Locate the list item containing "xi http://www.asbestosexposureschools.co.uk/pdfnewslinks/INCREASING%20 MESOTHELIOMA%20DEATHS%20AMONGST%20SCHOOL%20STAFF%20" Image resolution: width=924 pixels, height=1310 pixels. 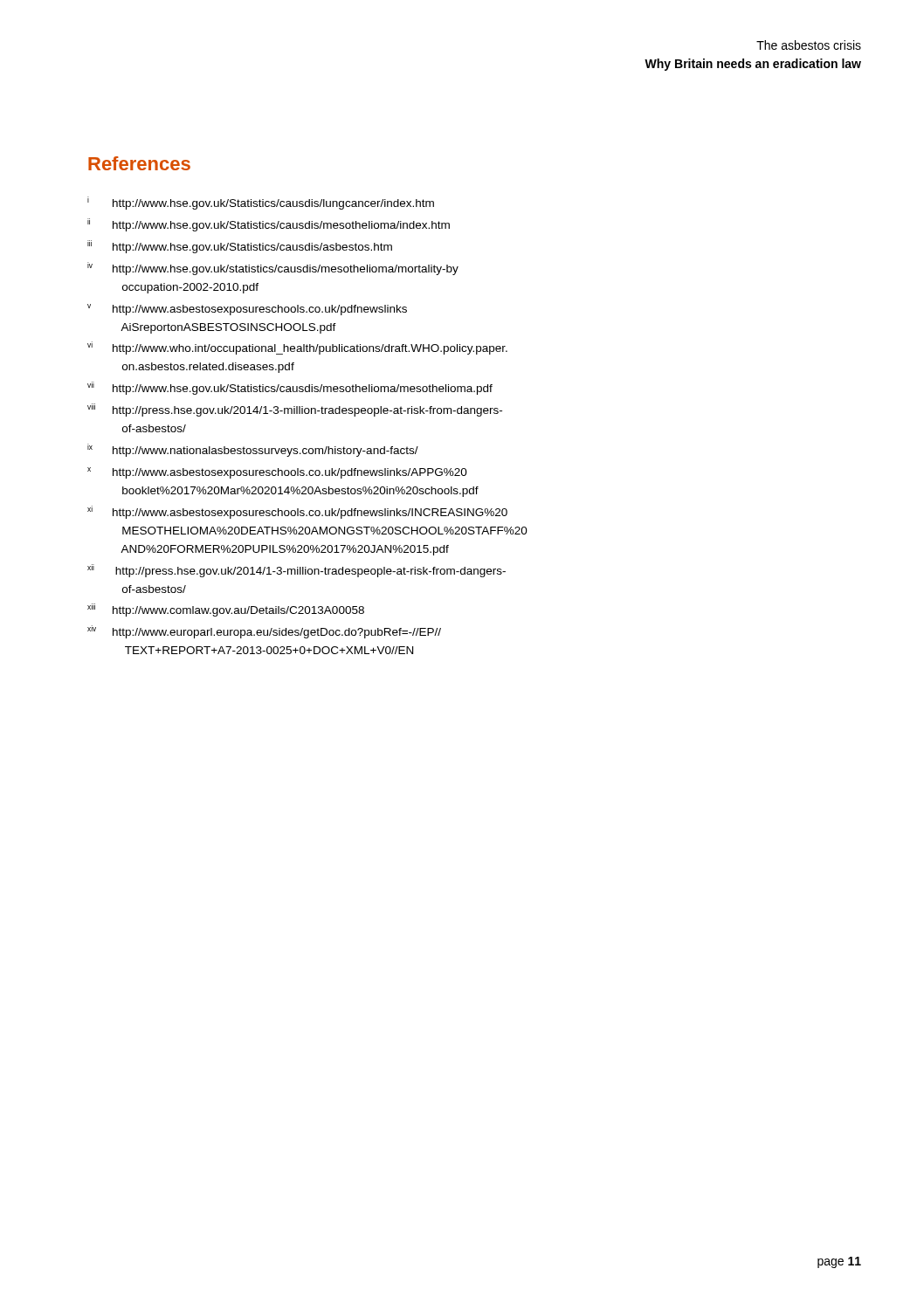307,530
